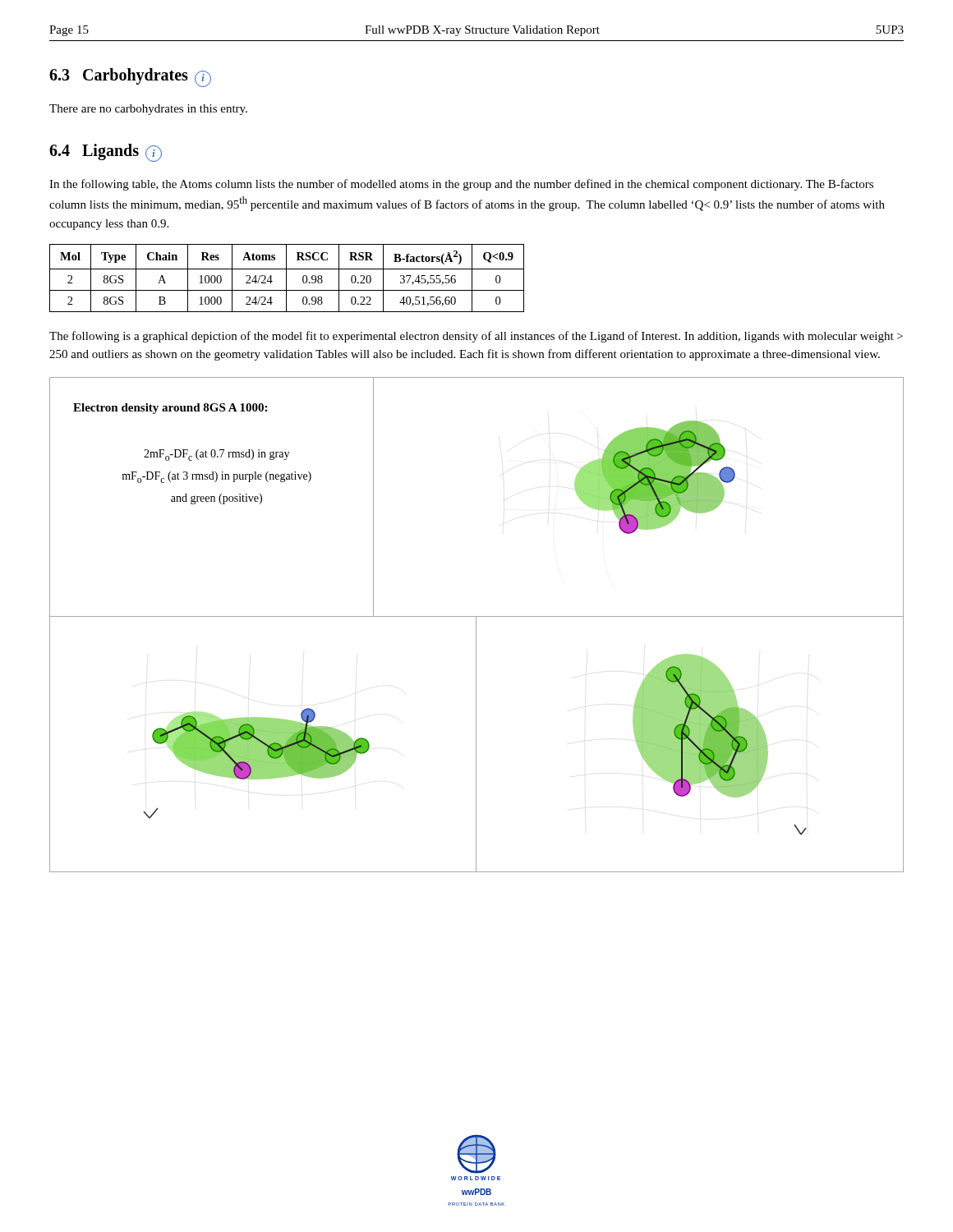
Task: Locate the table with the text "B-factors(Å 2 )"
Action: [x=476, y=278]
